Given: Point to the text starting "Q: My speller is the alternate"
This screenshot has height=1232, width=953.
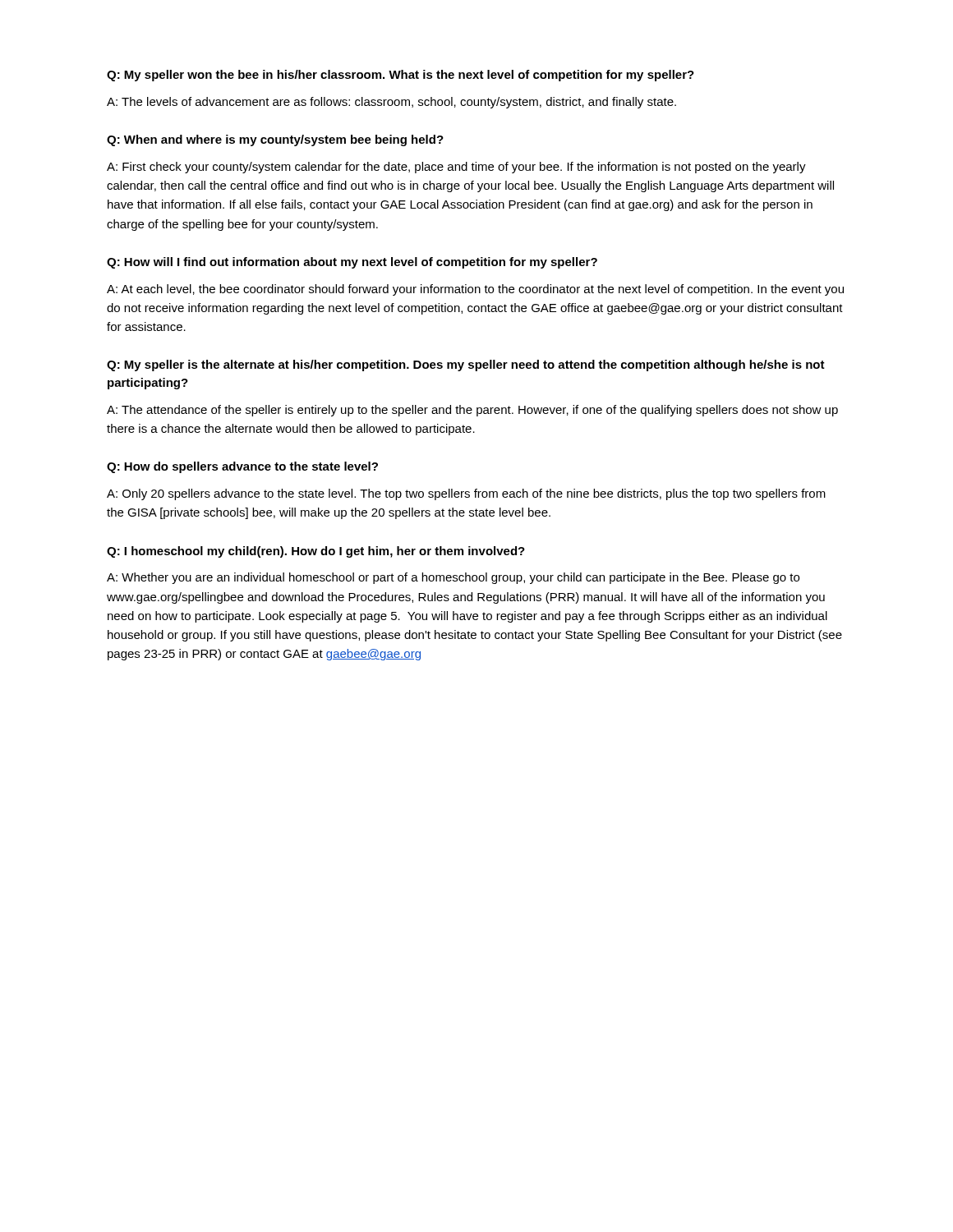Looking at the screenshot, I should point(466,373).
